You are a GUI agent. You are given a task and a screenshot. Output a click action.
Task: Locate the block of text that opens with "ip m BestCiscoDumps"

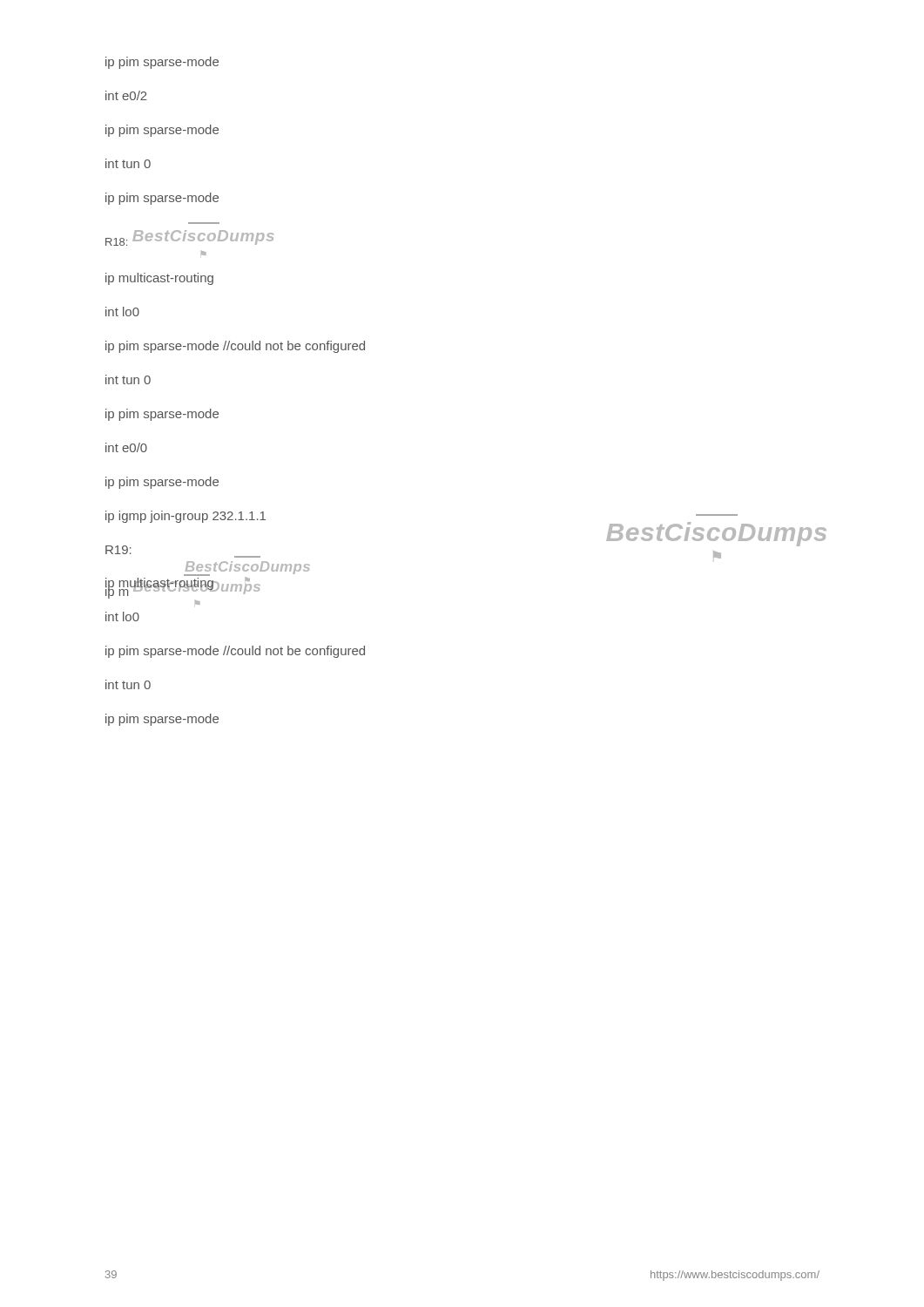[x=227, y=593]
